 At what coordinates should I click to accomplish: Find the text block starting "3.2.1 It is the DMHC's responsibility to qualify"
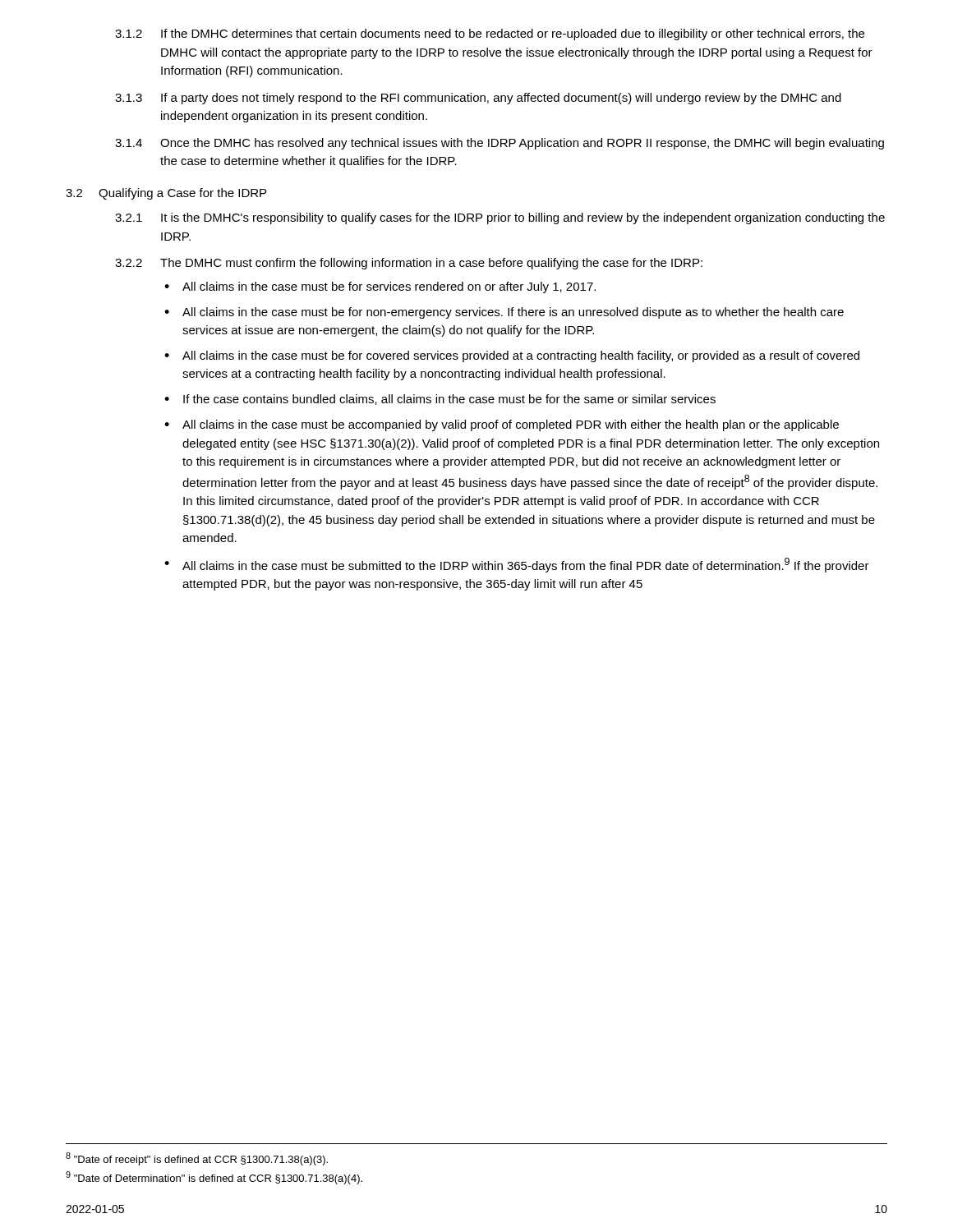[501, 227]
